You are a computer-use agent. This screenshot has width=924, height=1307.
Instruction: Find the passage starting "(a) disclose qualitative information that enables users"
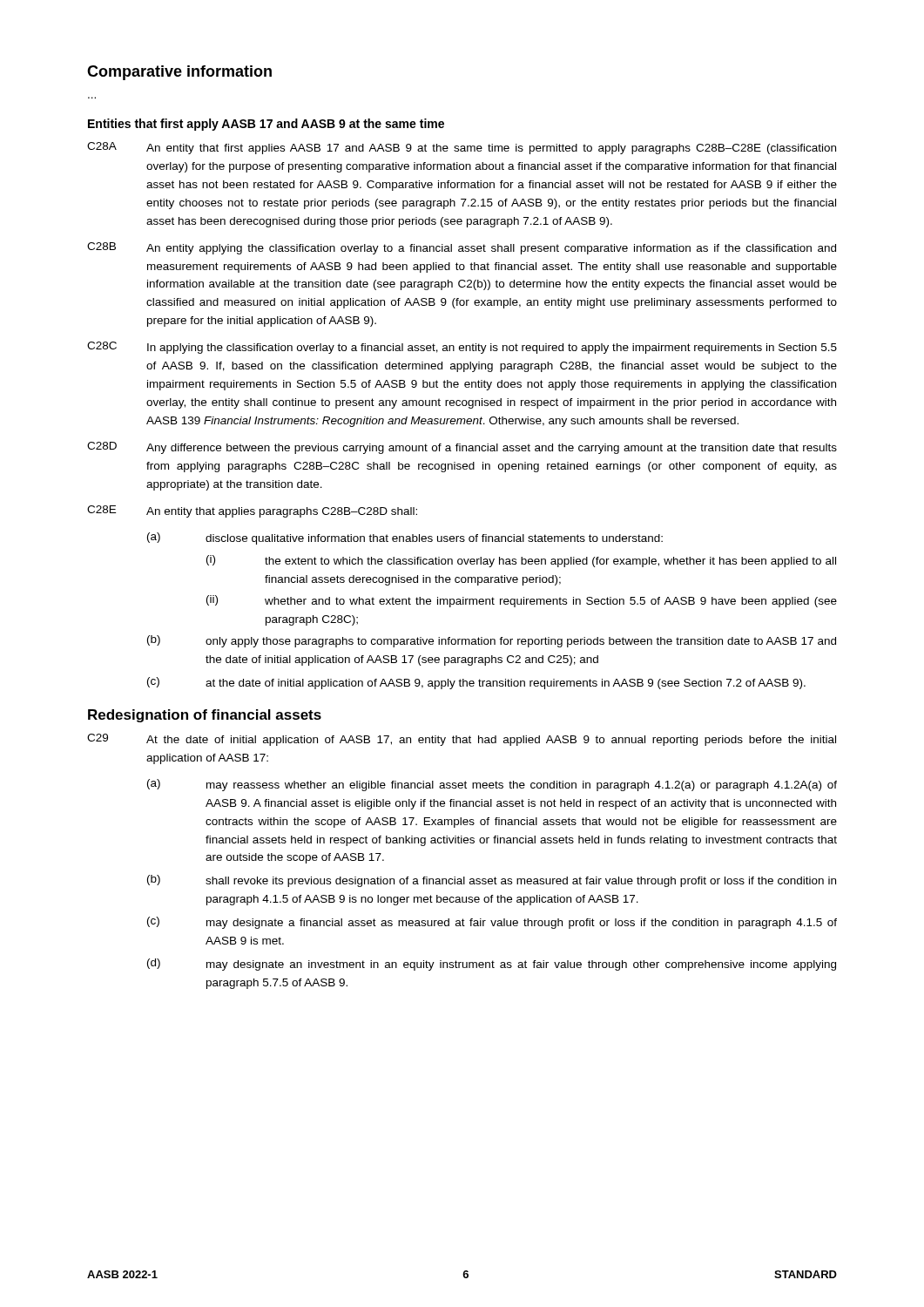click(492, 538)
